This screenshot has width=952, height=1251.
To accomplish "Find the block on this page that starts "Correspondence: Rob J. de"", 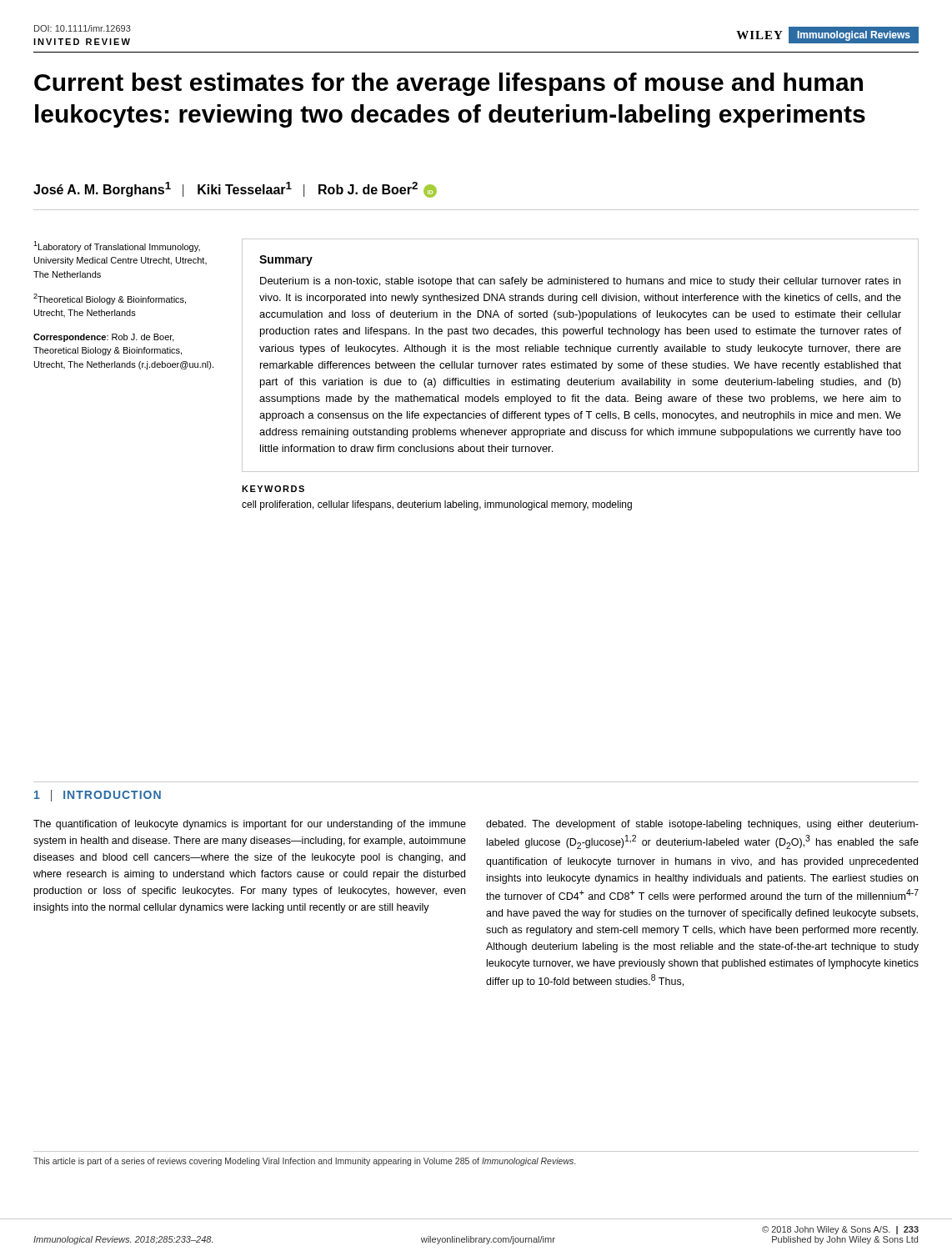I will click(124, 351).
